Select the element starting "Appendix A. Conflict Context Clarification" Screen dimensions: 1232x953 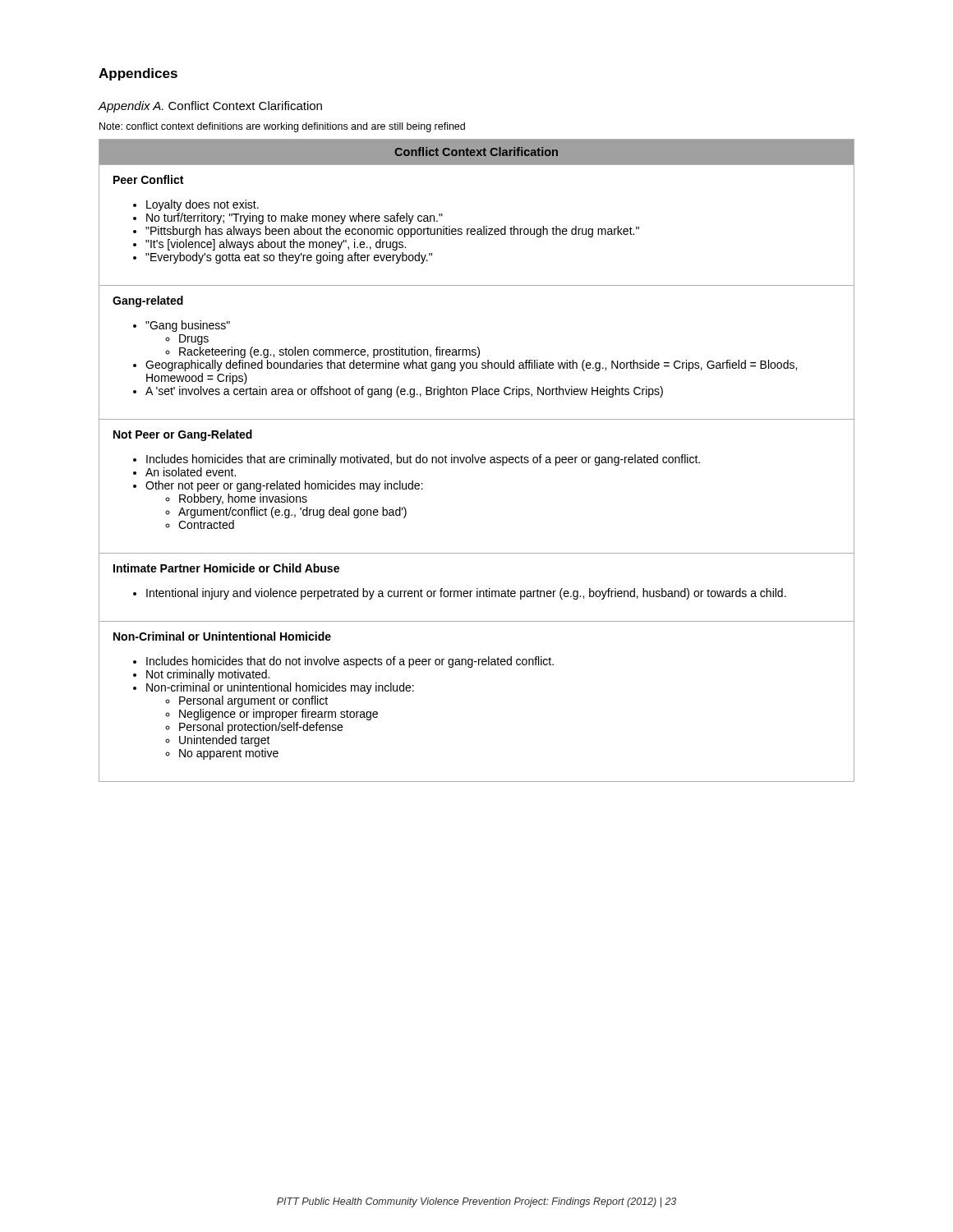[x=211, y=106]
